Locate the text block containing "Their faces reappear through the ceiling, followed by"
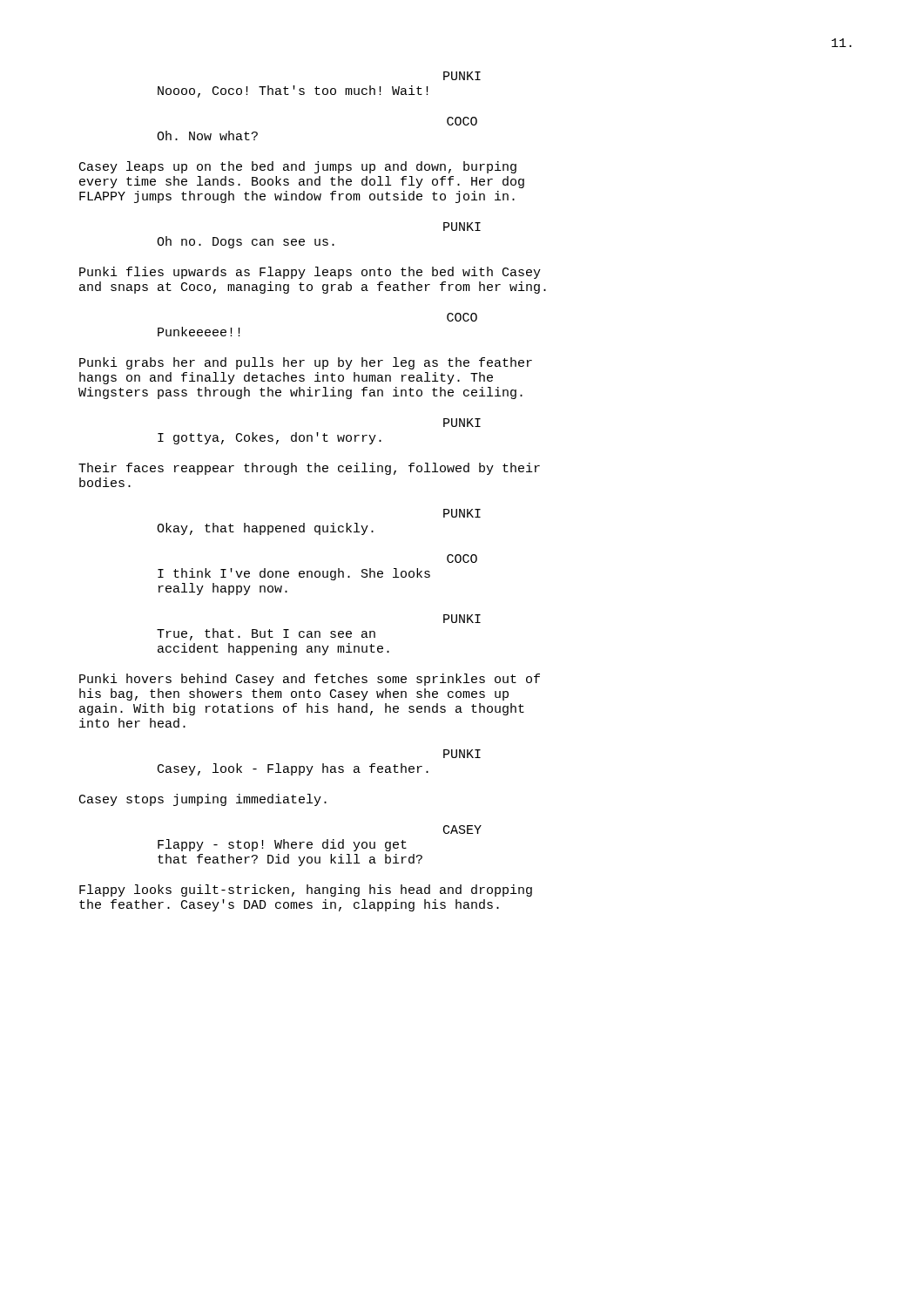This screenshot has height=1307, width=924. point(310,477)
